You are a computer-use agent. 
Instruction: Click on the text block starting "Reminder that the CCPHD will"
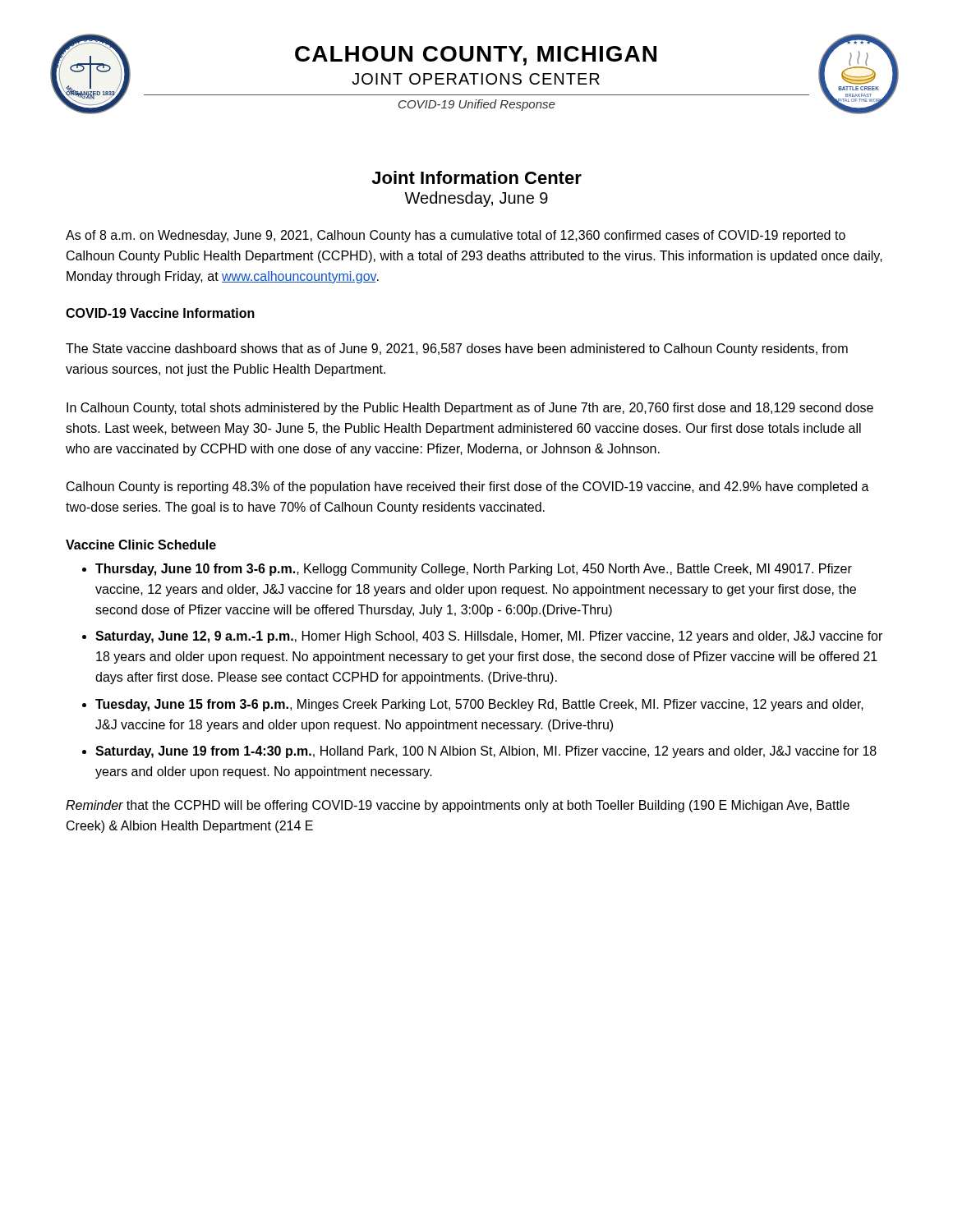pos(476,816)
